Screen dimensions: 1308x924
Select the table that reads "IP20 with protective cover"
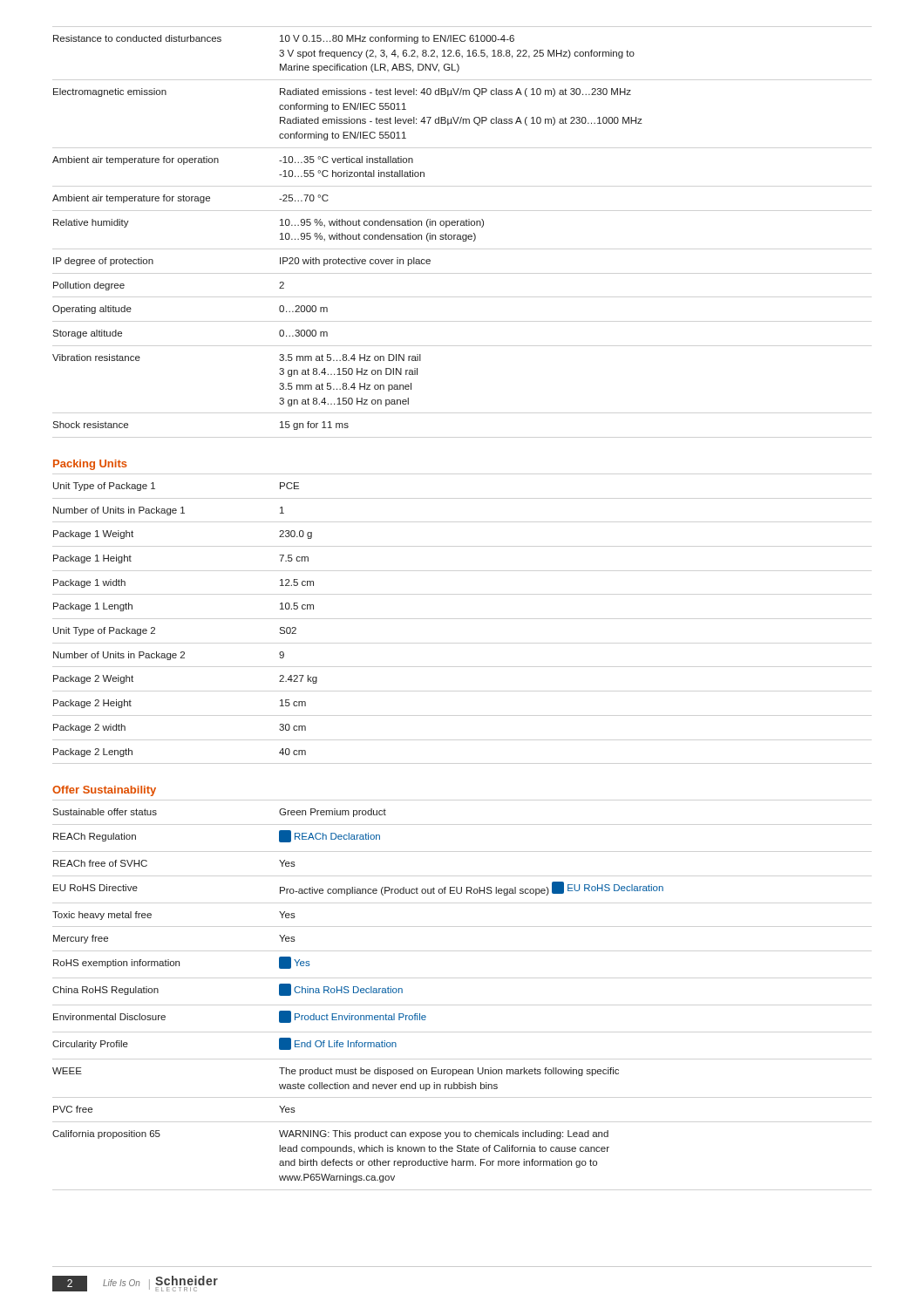(462, 232)
